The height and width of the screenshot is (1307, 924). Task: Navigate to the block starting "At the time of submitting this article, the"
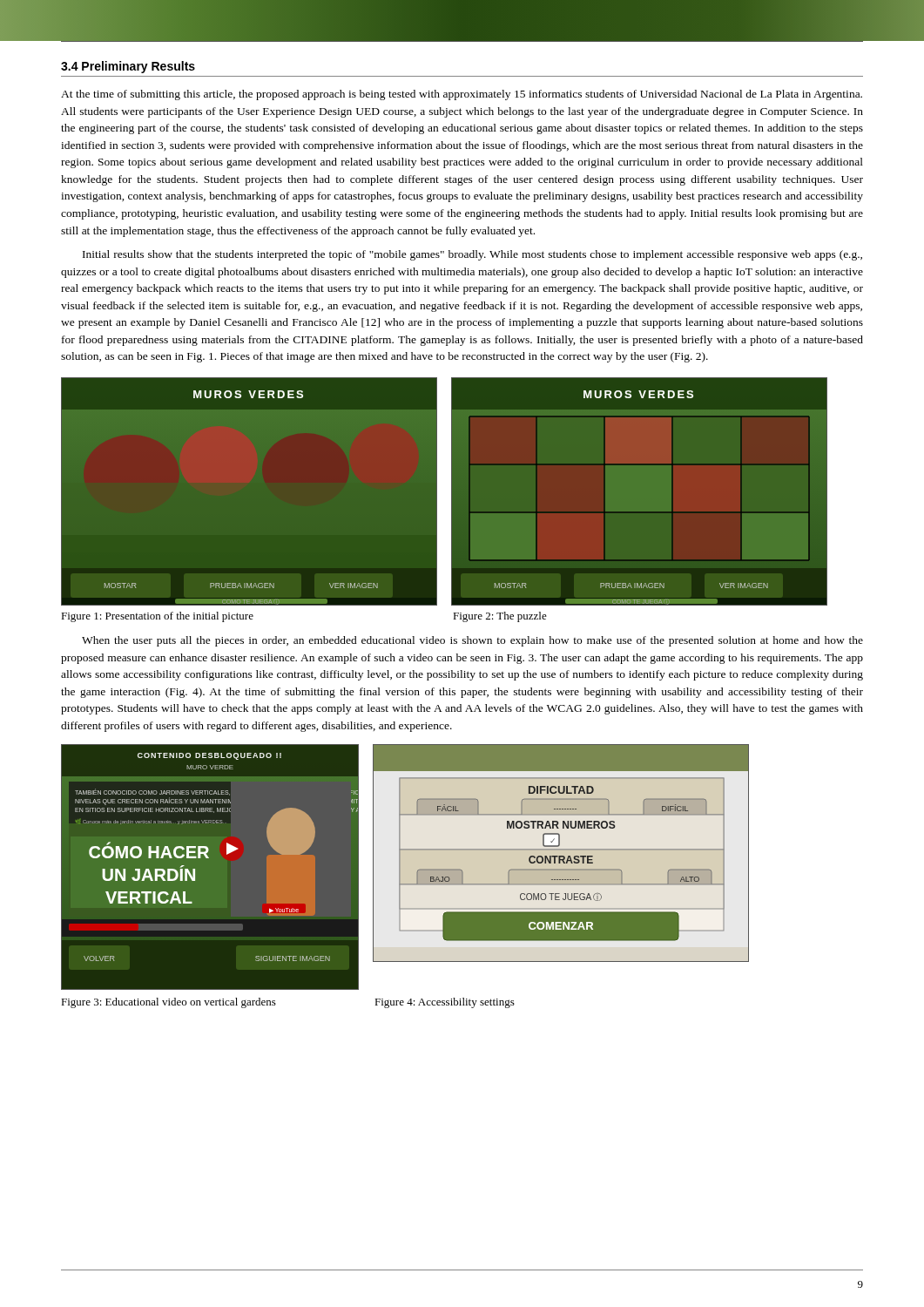click(x=462, y=162)
